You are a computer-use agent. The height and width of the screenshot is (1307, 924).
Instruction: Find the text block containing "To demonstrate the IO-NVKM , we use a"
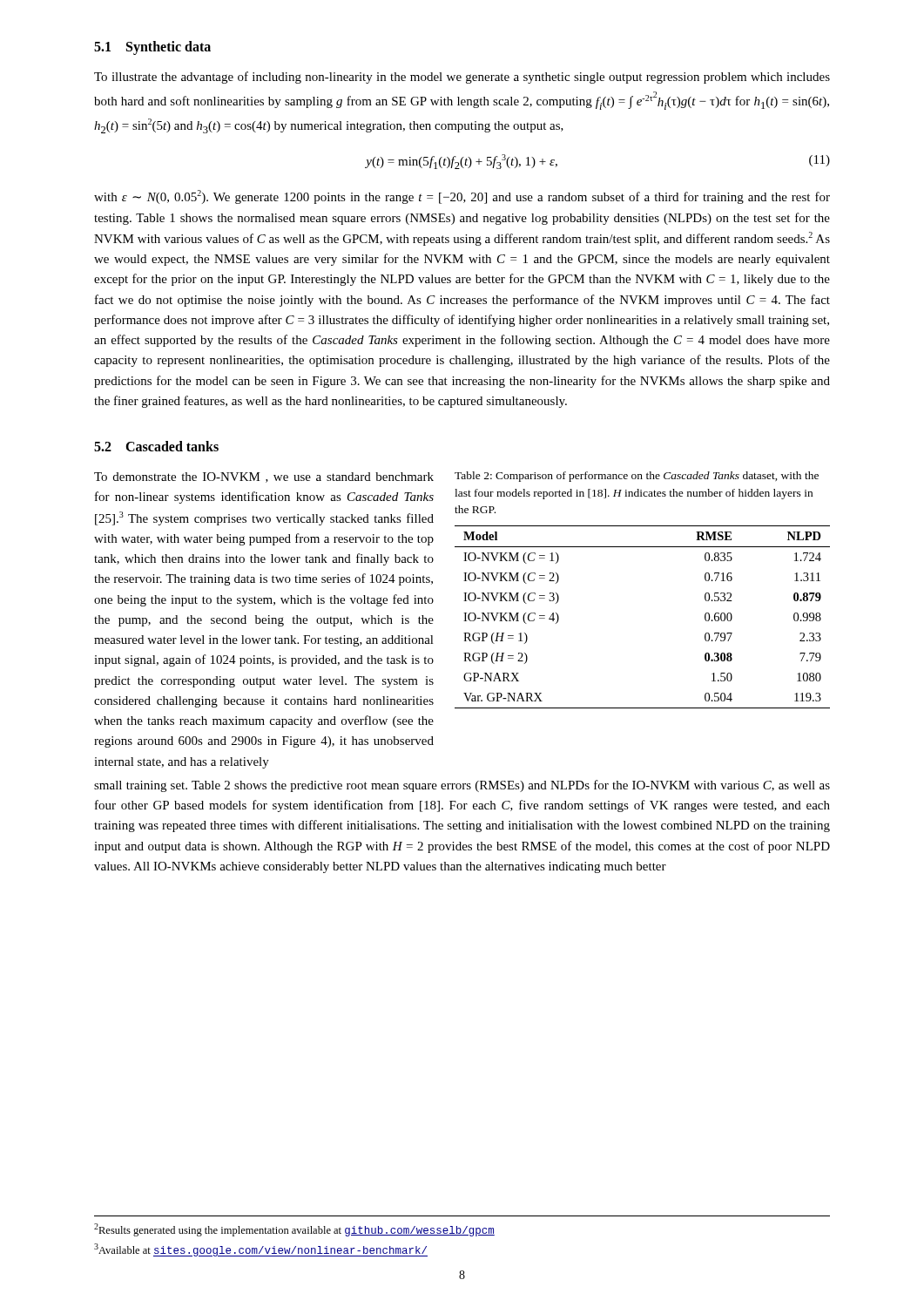tap(264, 620)
